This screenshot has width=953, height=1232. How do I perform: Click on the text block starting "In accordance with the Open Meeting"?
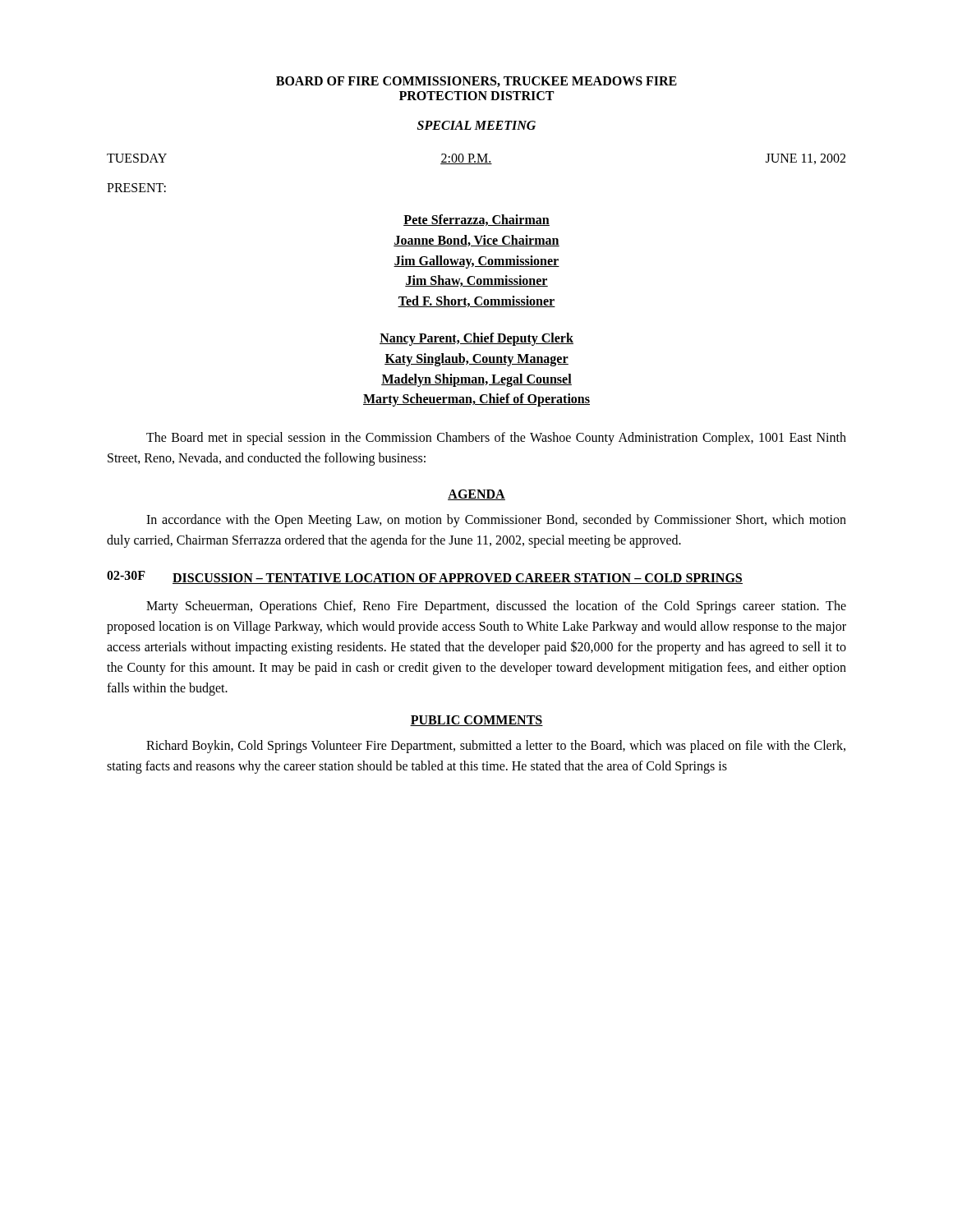pos(476,529)
